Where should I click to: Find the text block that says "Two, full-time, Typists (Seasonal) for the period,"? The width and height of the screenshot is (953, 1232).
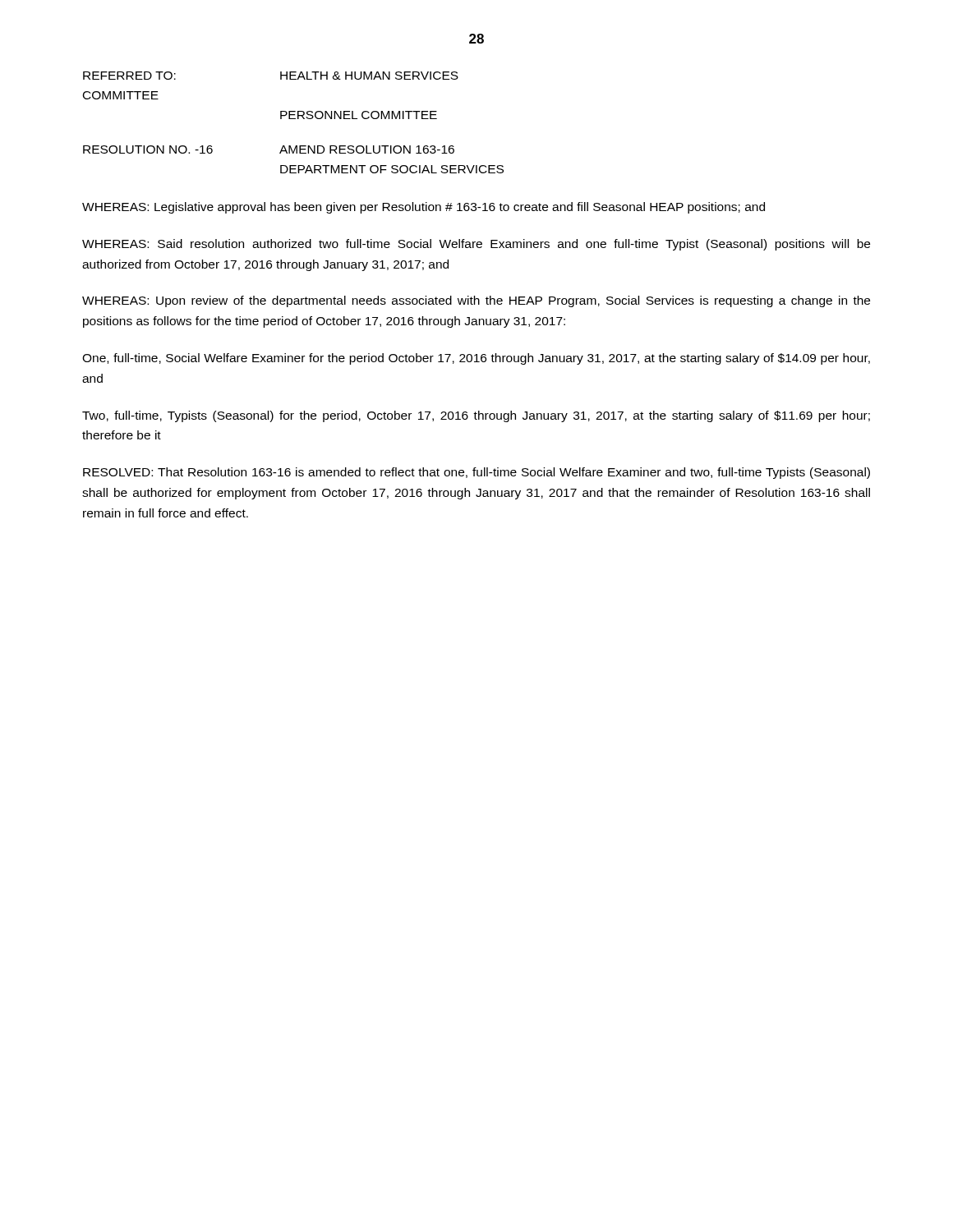coord(476,425)
